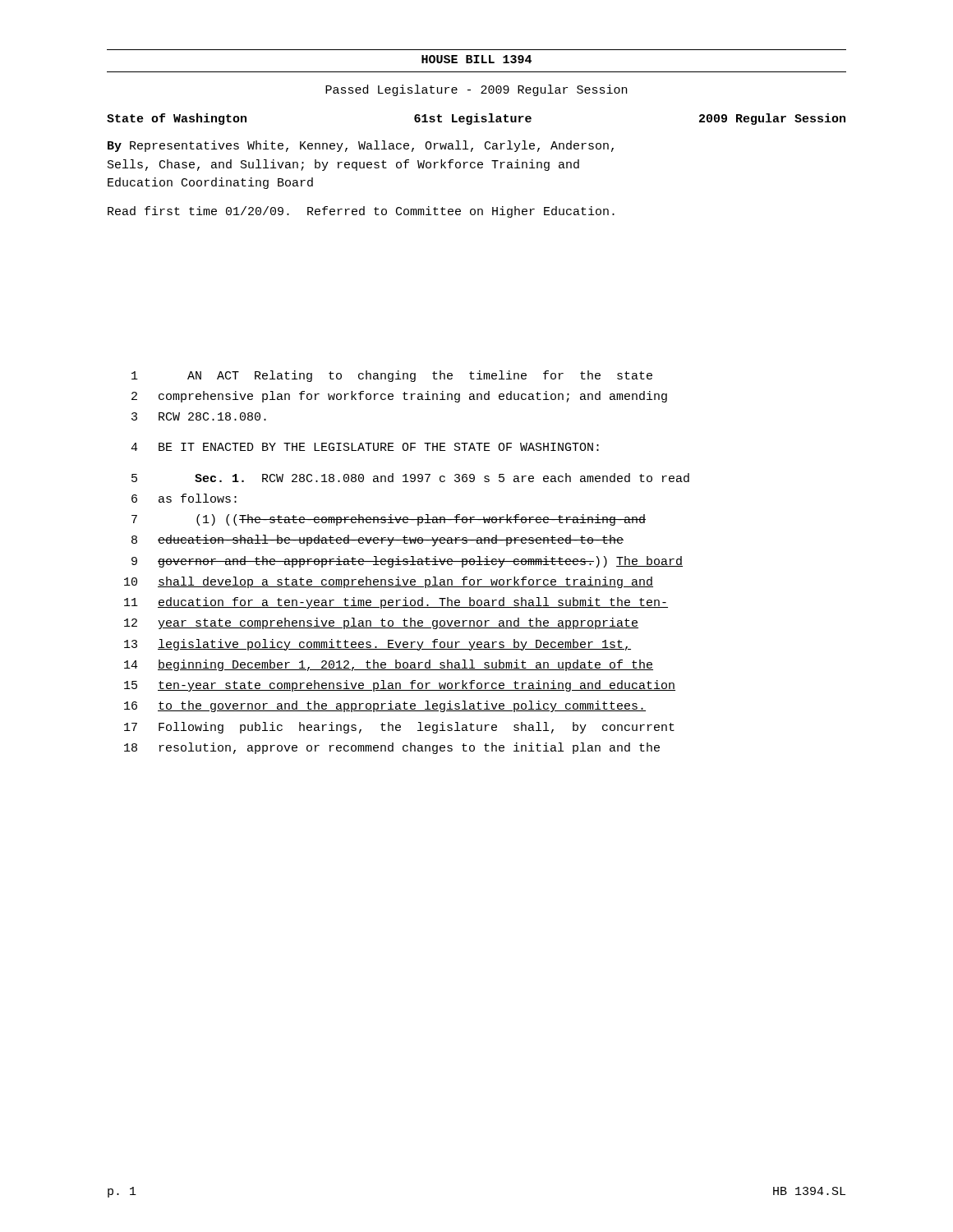Select the text starting "9 governor and"
The image size is (953, 1232).
tap(476, 562)
